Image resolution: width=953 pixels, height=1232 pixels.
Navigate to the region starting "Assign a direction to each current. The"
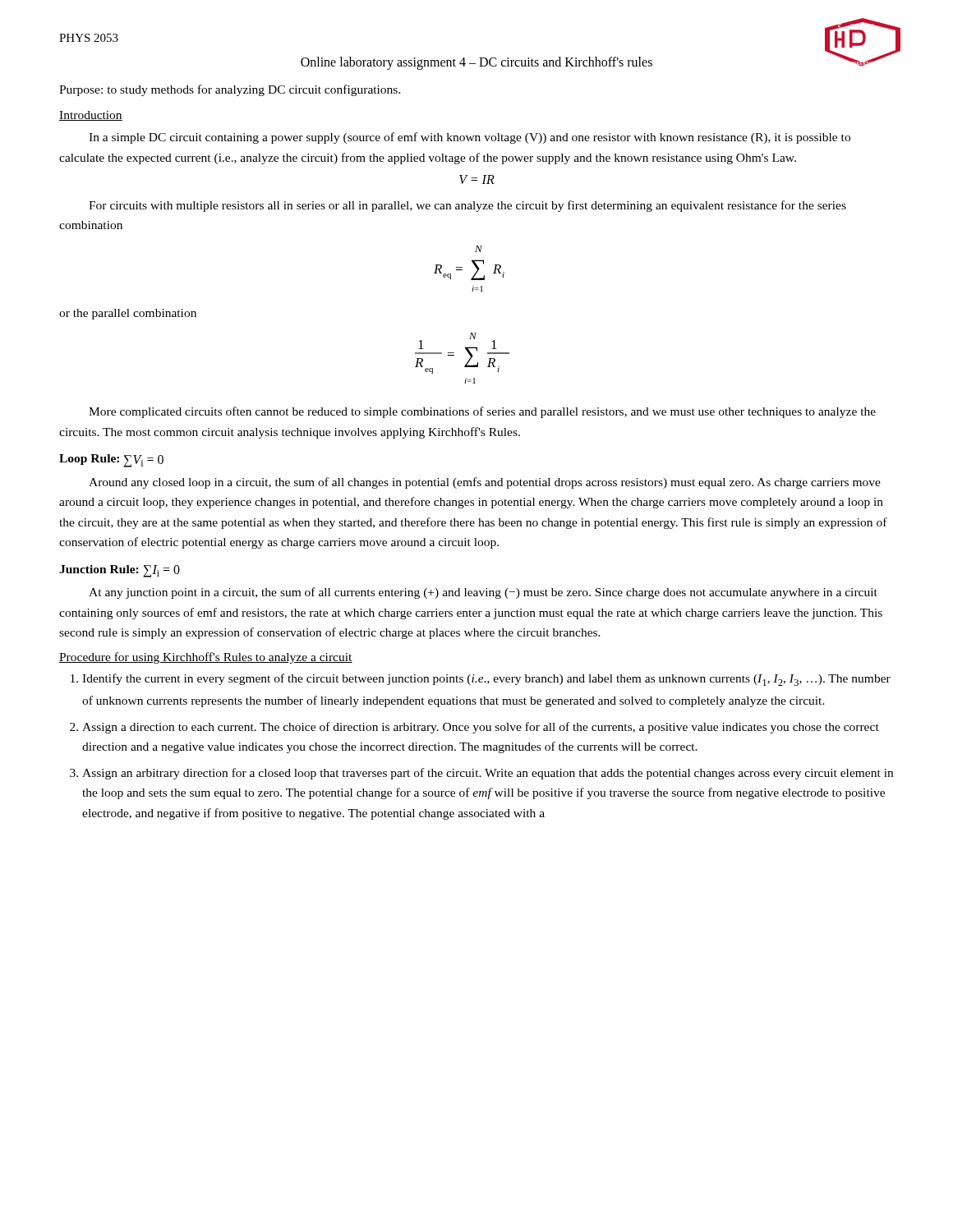click(481, 736)
